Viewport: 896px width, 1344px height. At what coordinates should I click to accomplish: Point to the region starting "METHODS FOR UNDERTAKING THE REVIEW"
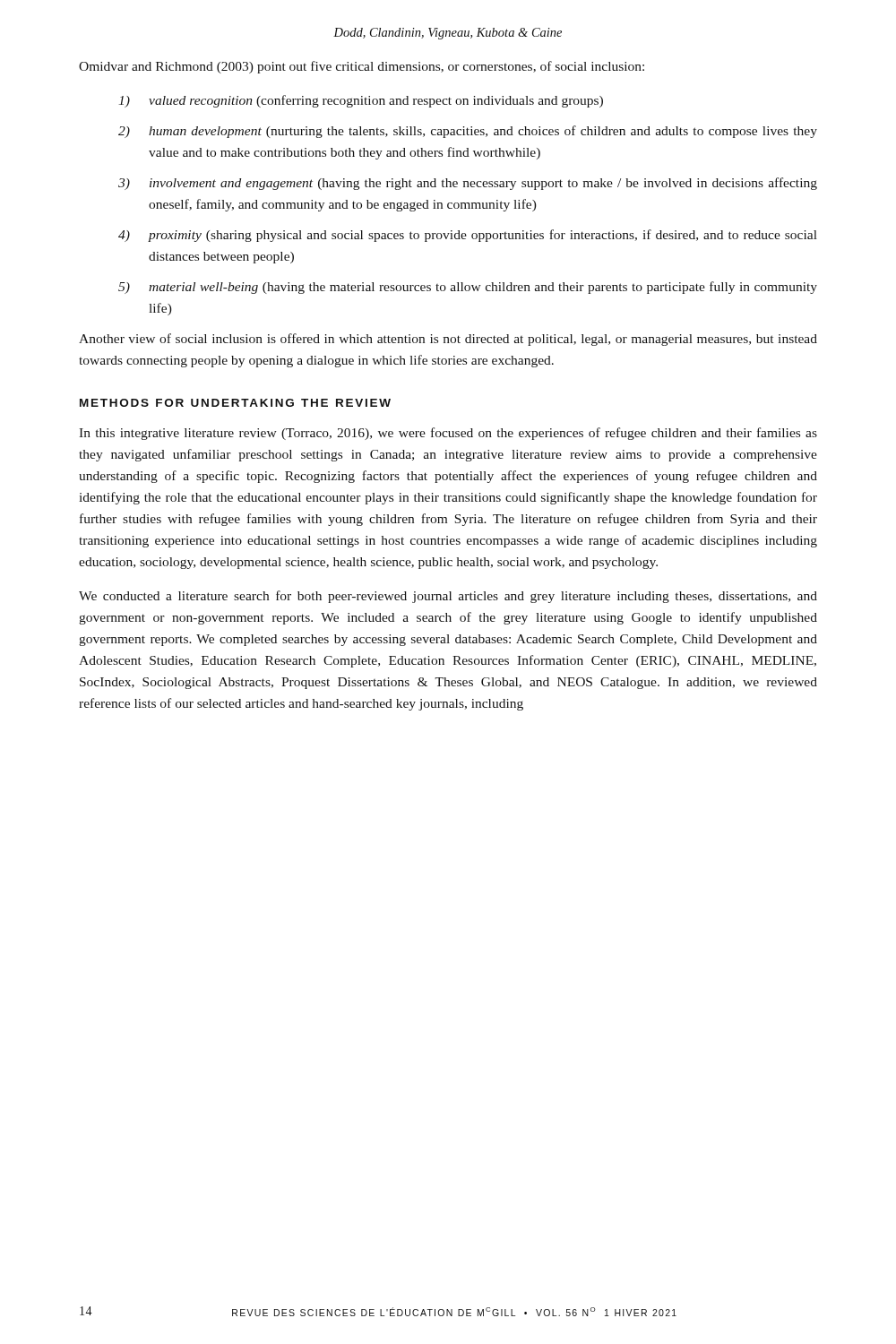[x=236, y=403]
